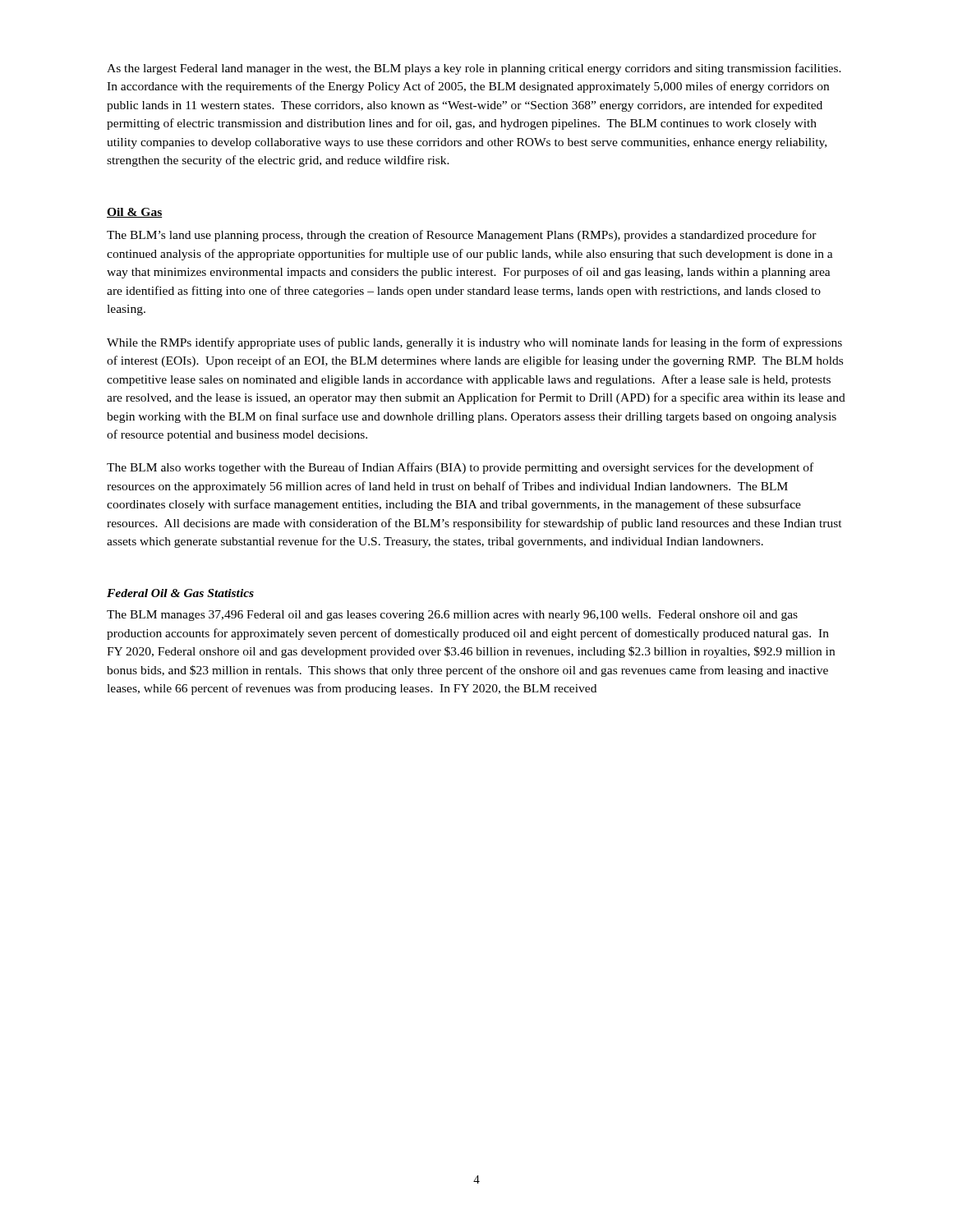Viewport: 953px width, 1232px height.
Task: Select the block starting "As the largest Federal land manager in"
Action: click(476, 114)
